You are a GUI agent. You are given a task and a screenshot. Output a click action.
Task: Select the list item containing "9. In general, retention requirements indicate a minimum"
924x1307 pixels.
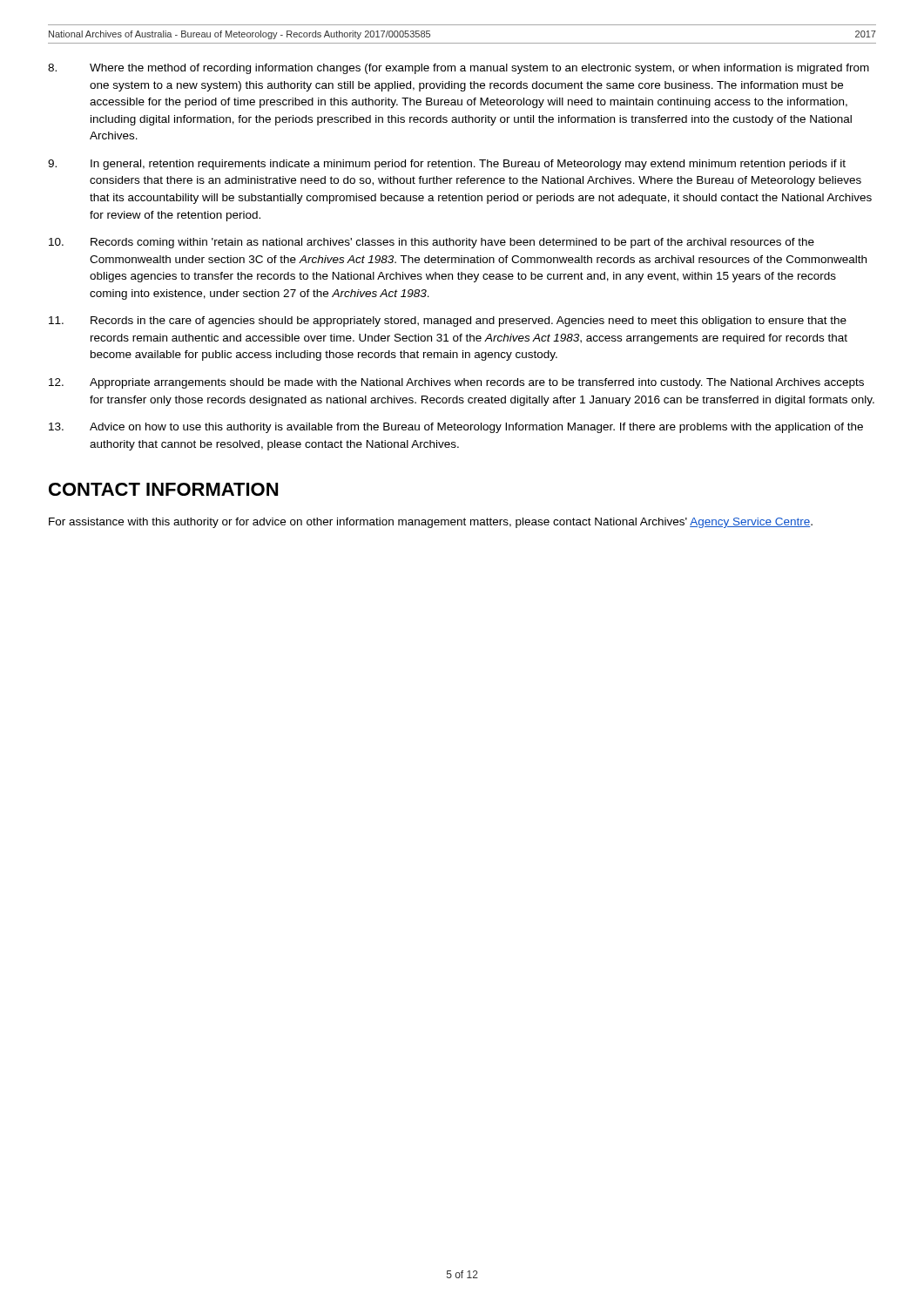(x=462, y=189)
